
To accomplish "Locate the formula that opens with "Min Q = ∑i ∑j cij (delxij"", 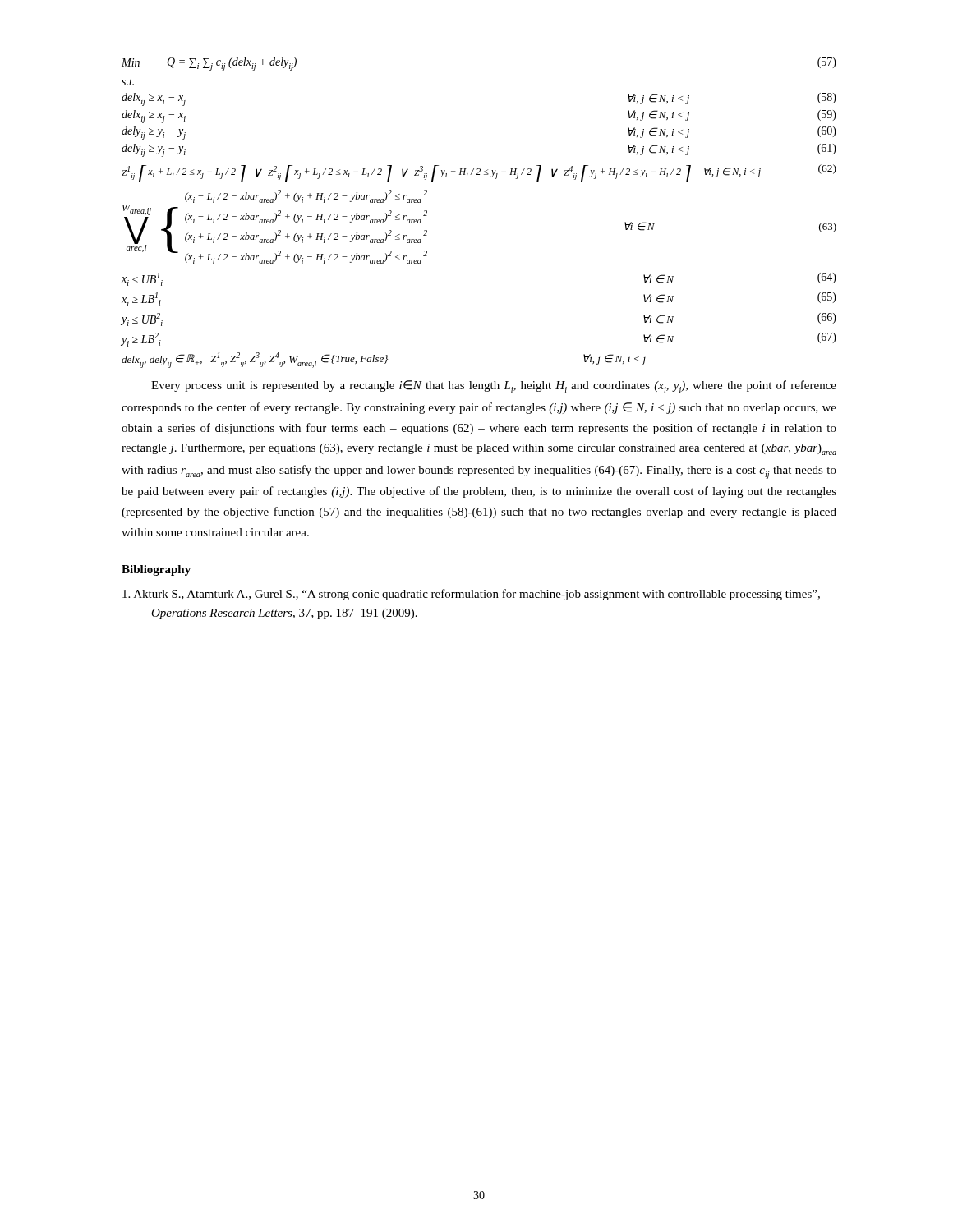I will point(242,64).
